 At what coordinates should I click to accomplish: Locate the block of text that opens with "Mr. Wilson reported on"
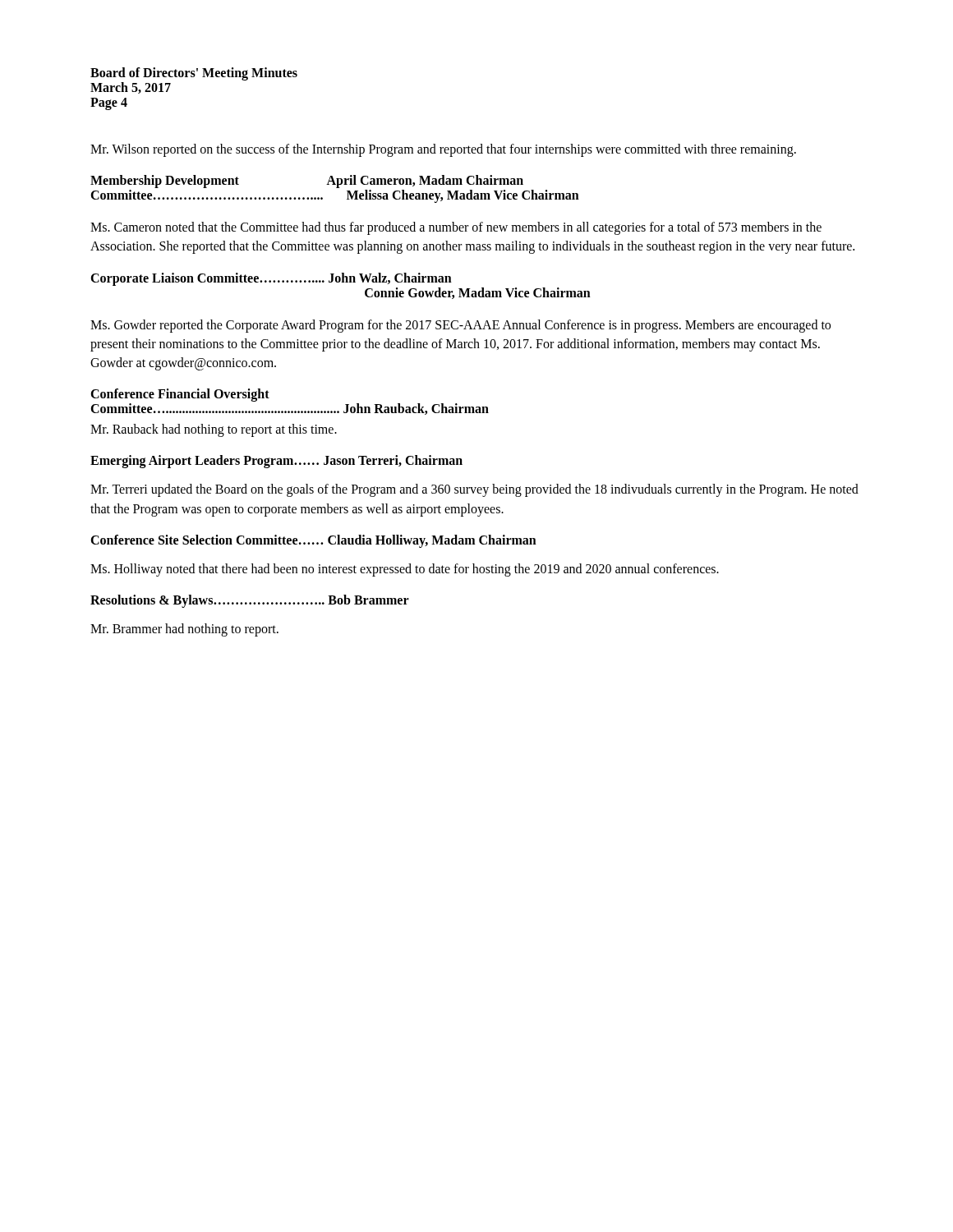pyautogui.click(x=476, y=149)
